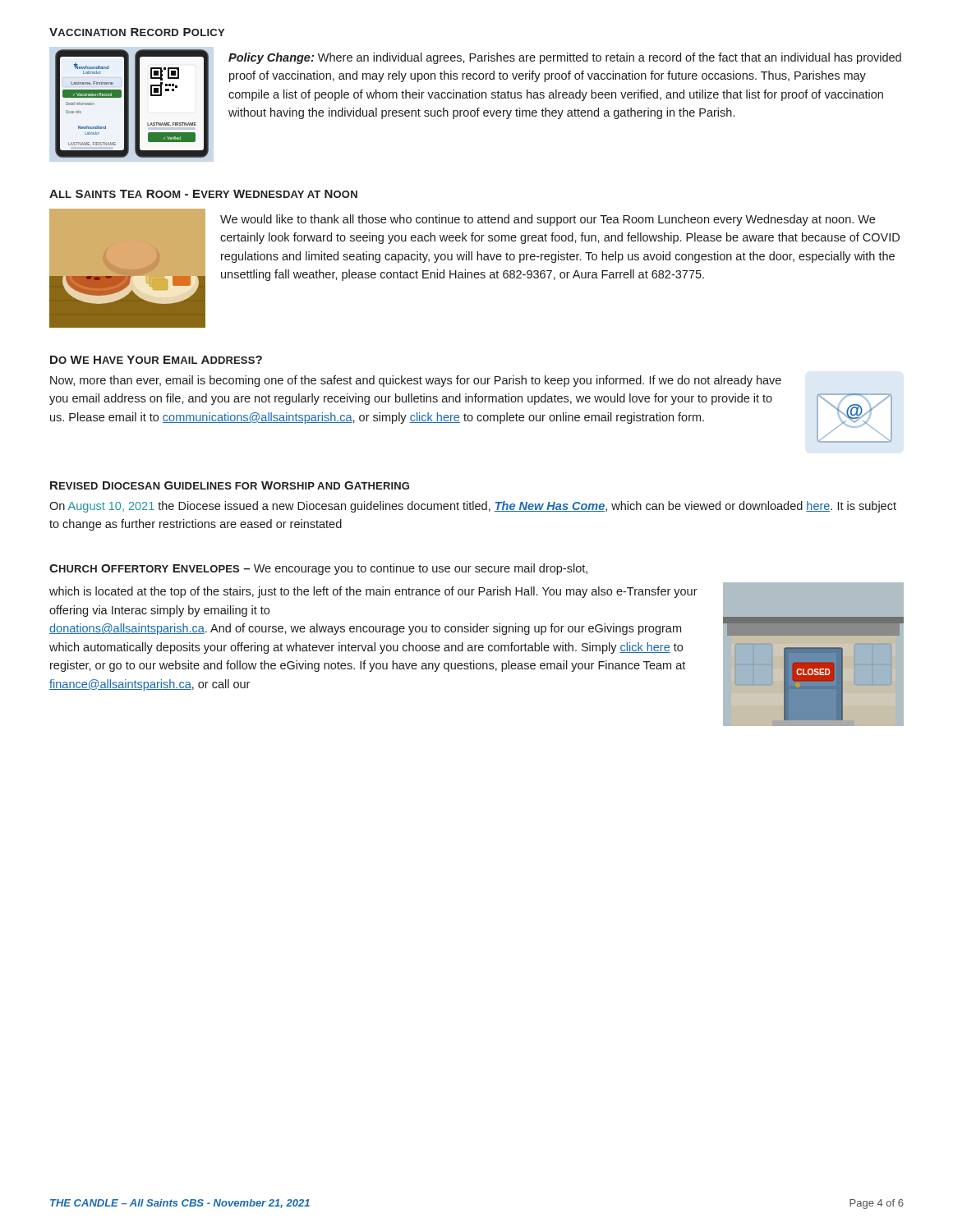Click on the text block starting "VACCINATION RECORD POLICY"
This screenshot has height=1232, width=953.
pyautogui.click(x=137, y=32)
